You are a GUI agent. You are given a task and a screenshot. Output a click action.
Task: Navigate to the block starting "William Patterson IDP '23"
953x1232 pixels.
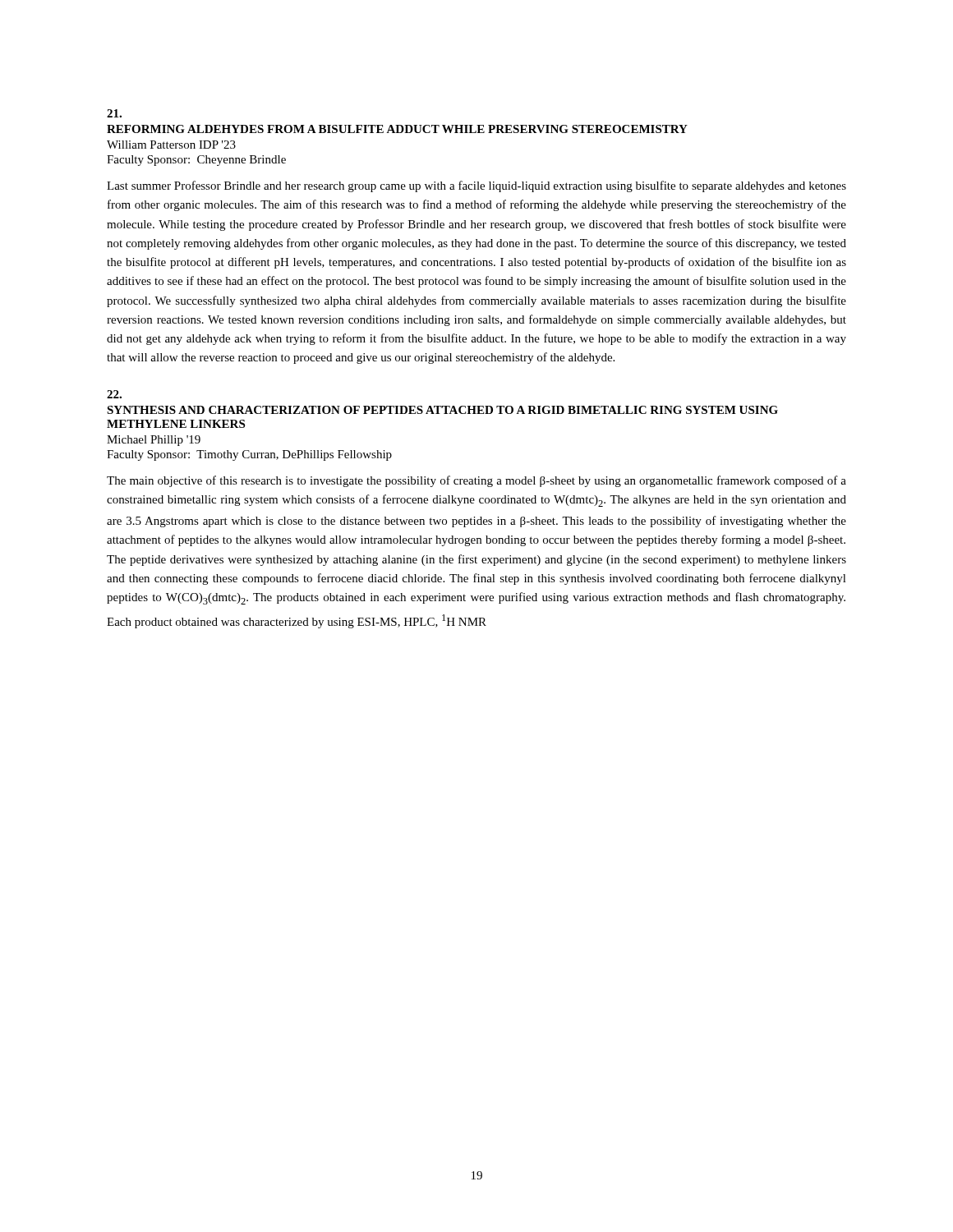[171, 145]
